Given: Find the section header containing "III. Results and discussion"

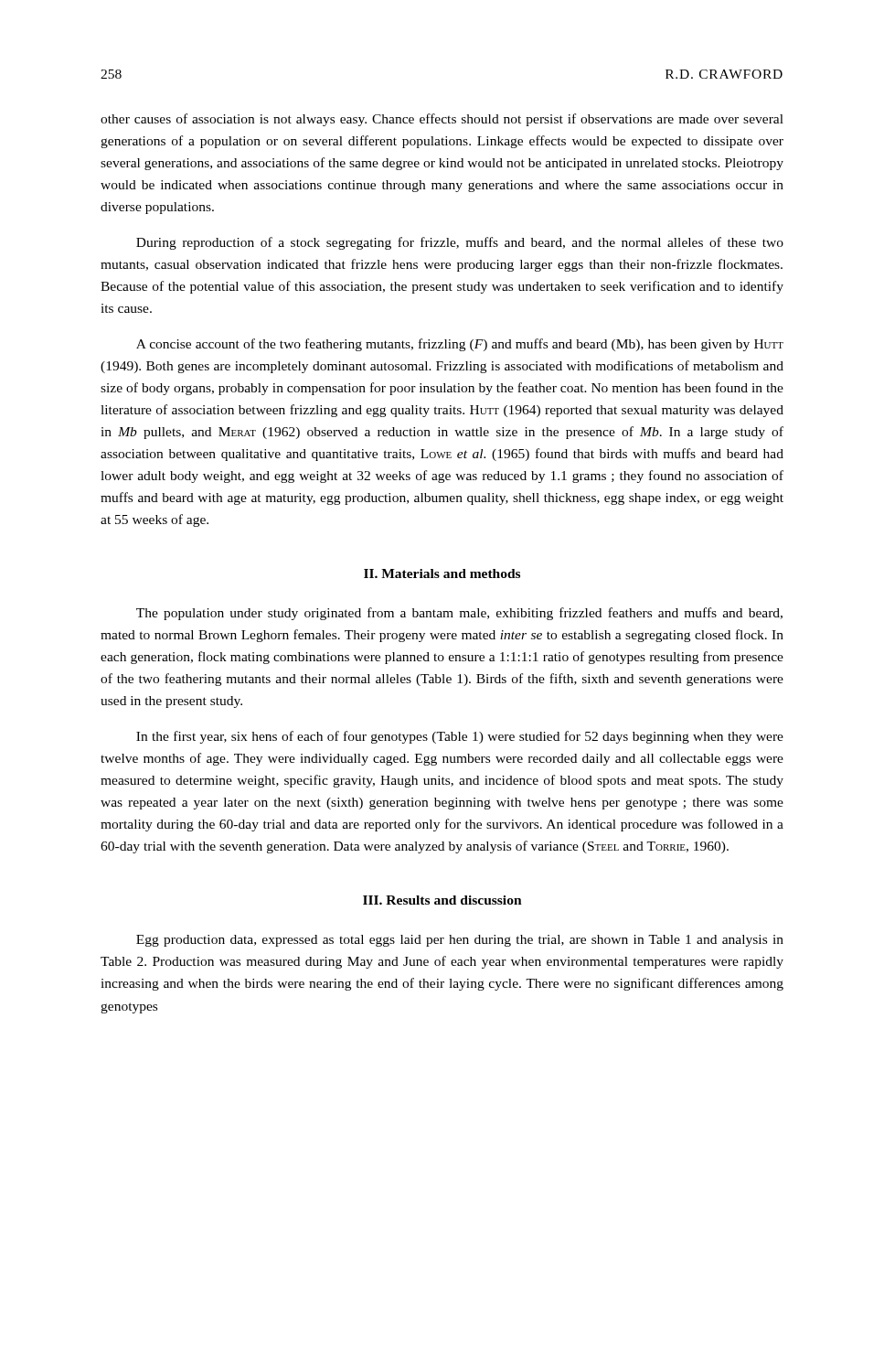Looking at the screenshot, I should tap(442, 900).
